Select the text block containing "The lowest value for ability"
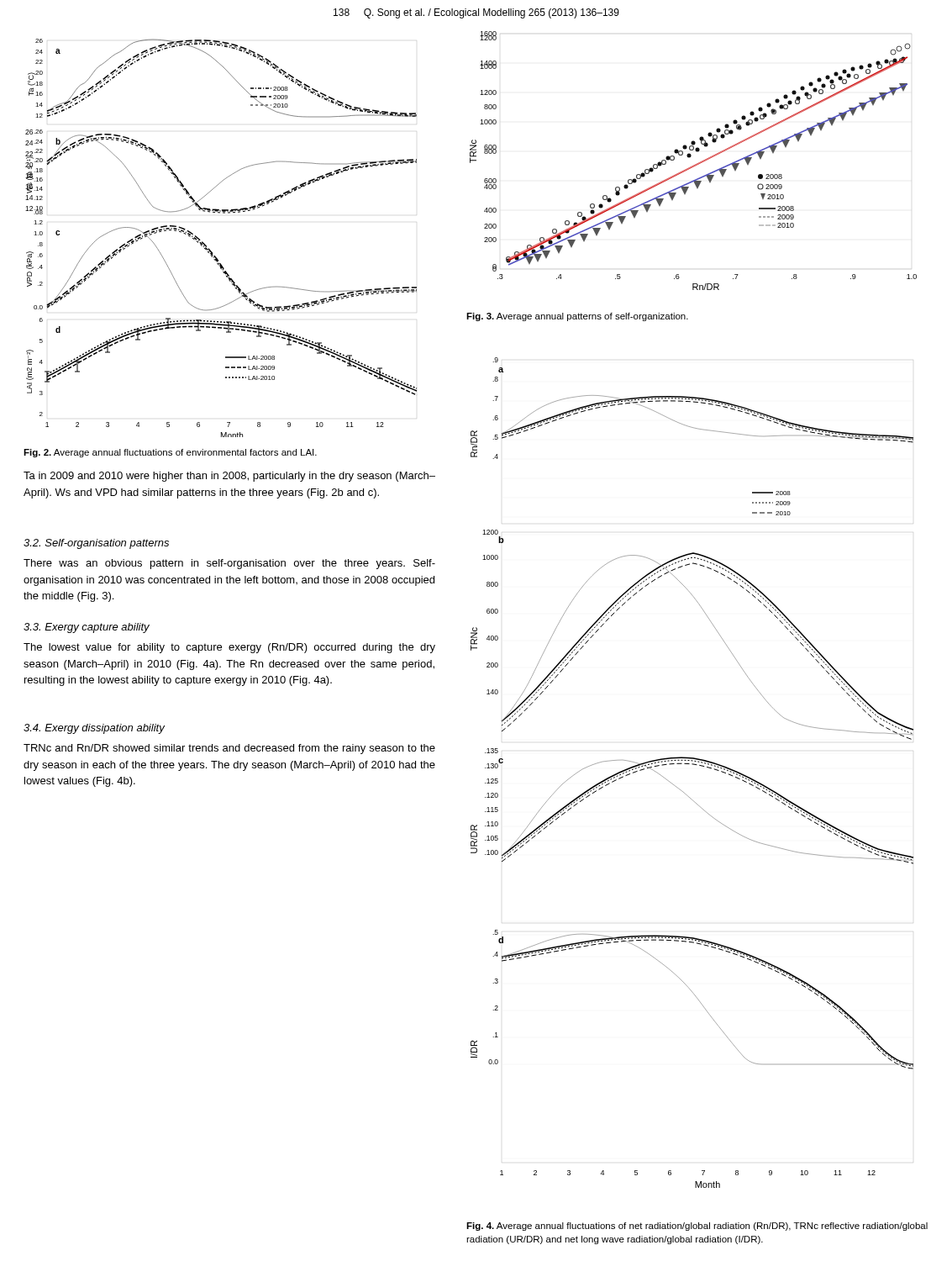Viewport: 952px width, 1261px height. (x=229, y=663)
